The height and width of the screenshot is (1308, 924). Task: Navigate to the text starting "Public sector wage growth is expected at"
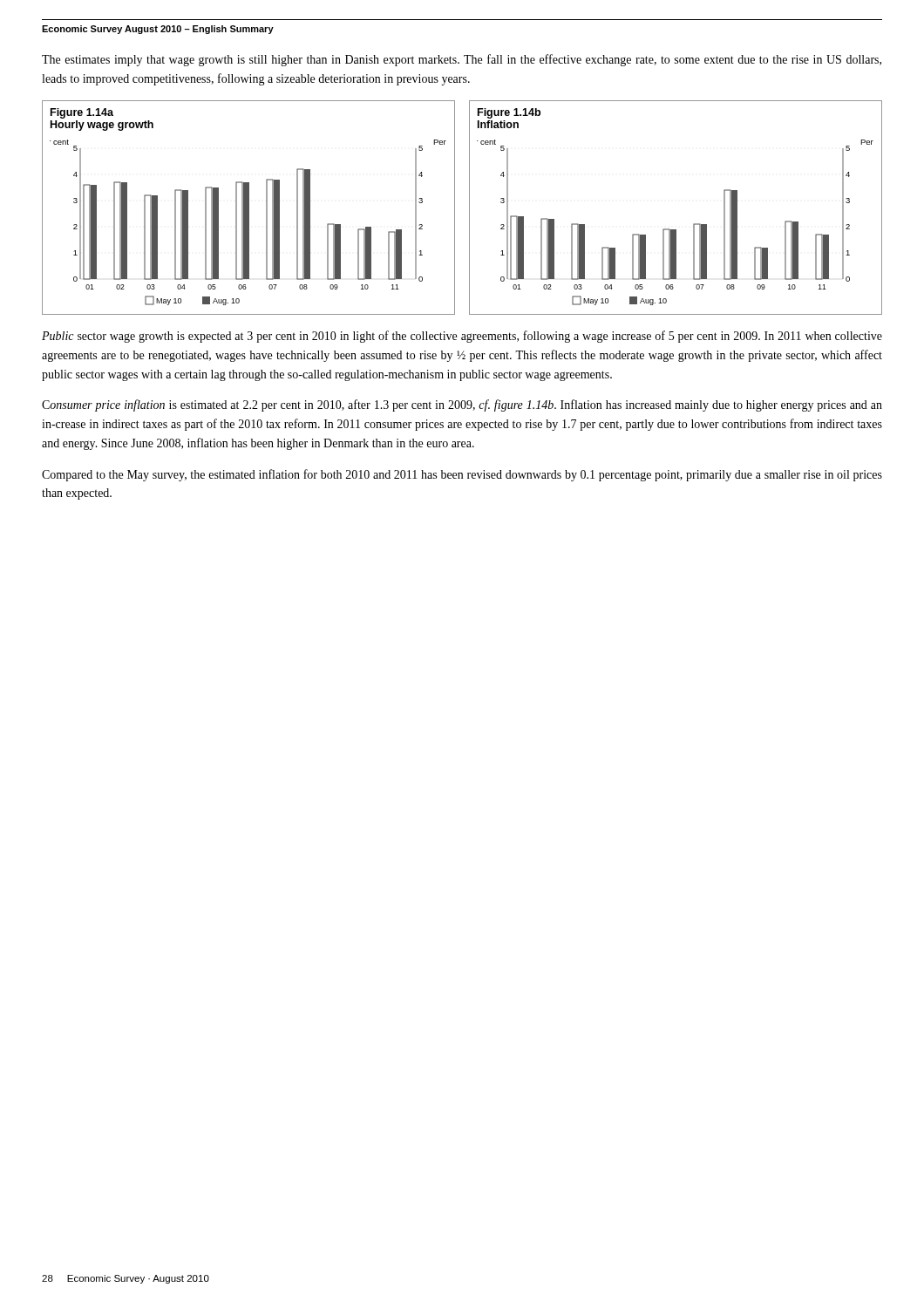[x=462, y=355]
